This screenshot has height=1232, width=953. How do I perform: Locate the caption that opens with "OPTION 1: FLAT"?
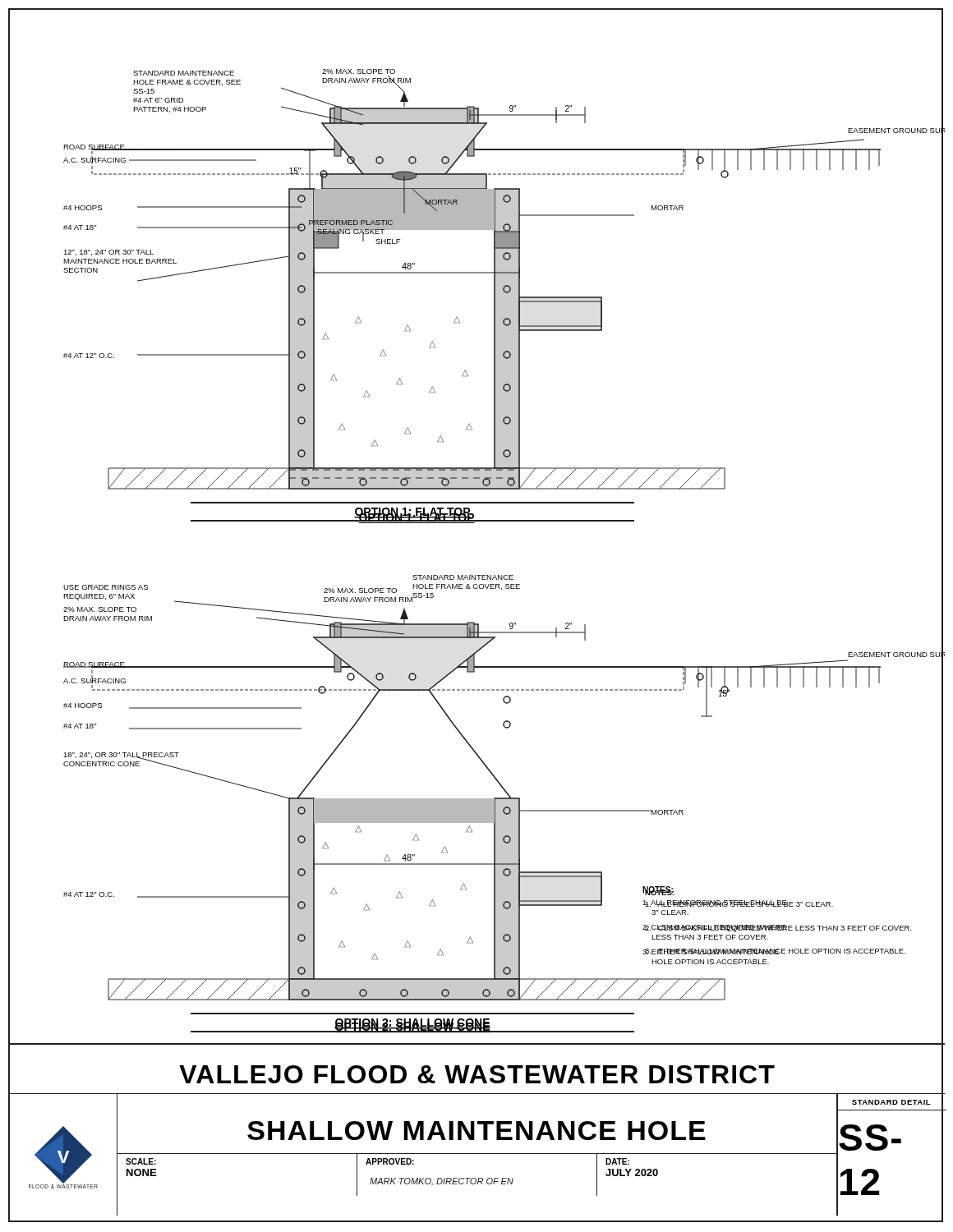click(x=417, y=517)
